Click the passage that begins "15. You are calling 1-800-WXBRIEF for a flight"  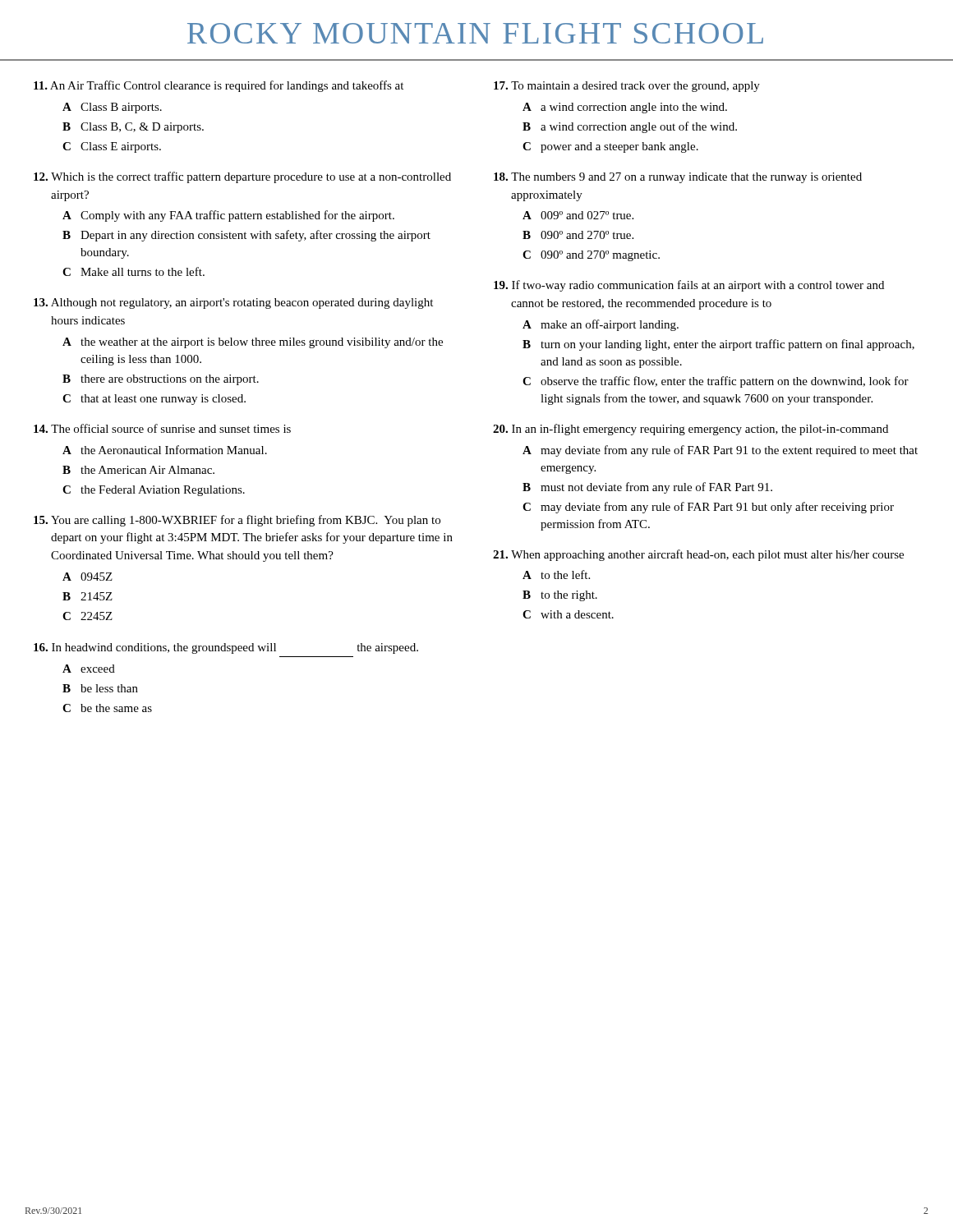[x=246, y=568]
